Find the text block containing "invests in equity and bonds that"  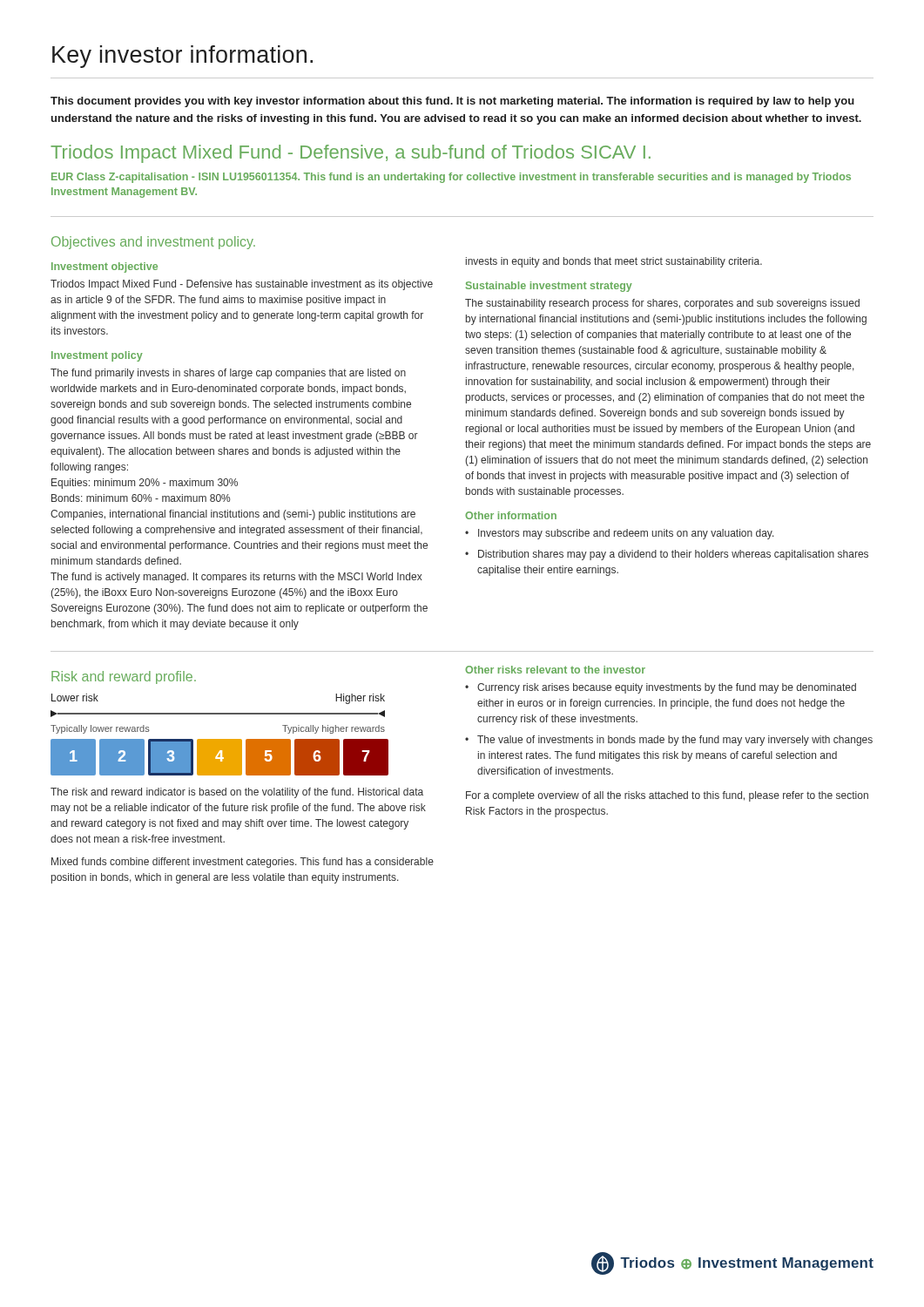tap(614, 261)
